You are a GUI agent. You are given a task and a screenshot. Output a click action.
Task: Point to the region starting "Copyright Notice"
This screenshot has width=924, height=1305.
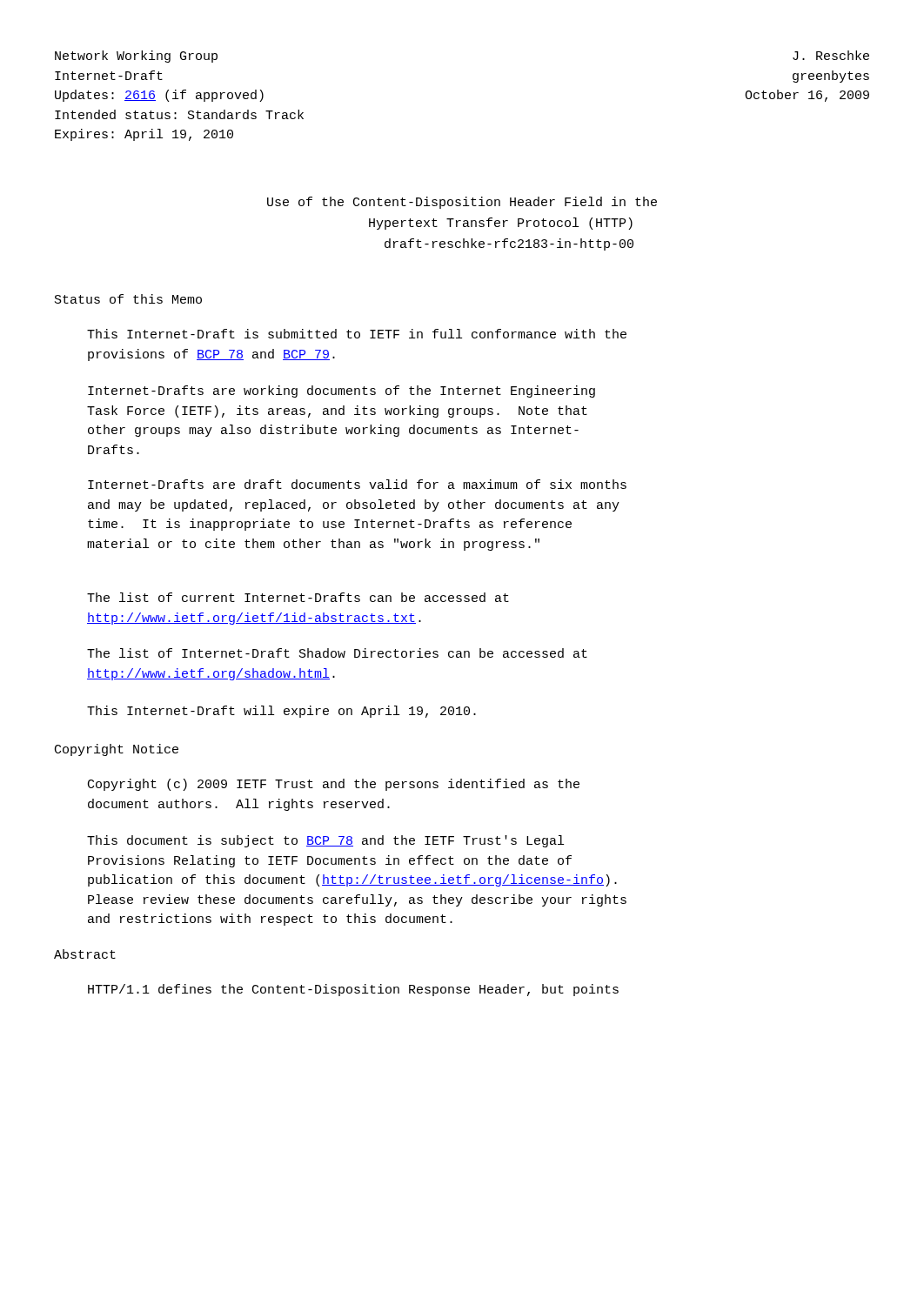117,750
